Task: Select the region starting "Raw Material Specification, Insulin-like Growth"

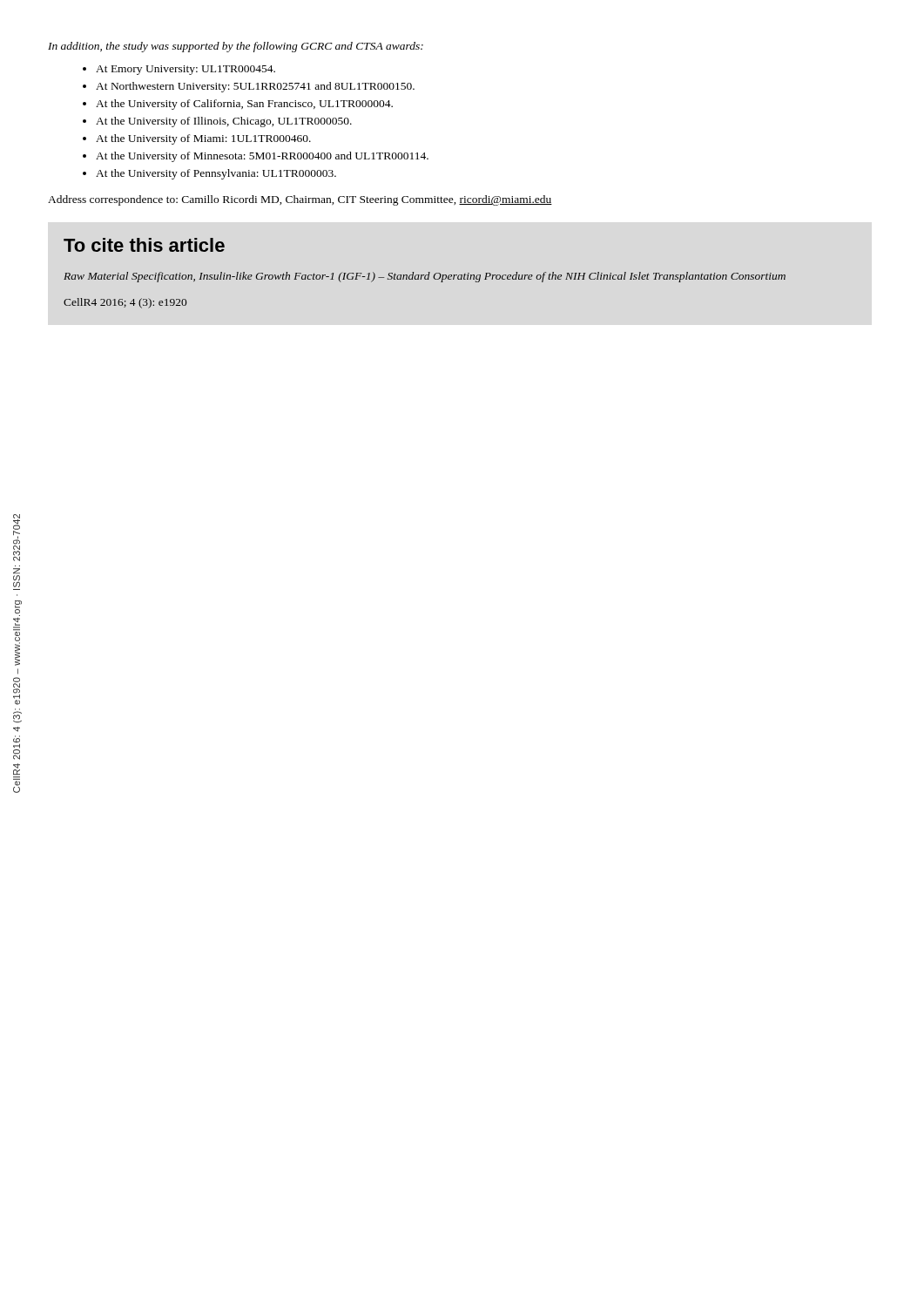Action: (425, 276)
